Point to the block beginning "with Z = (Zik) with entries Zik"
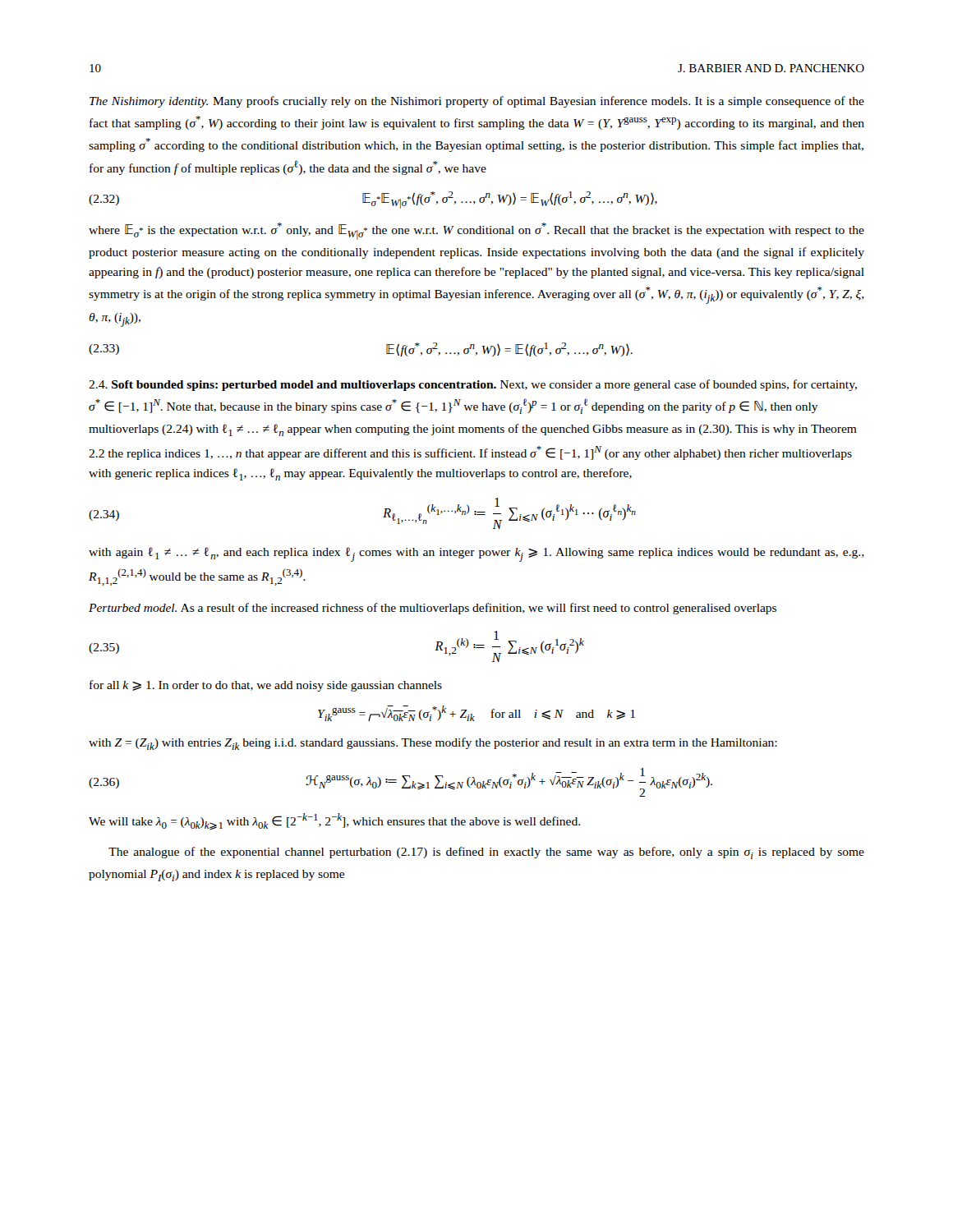953x1232 pixels. coord(433,744)
